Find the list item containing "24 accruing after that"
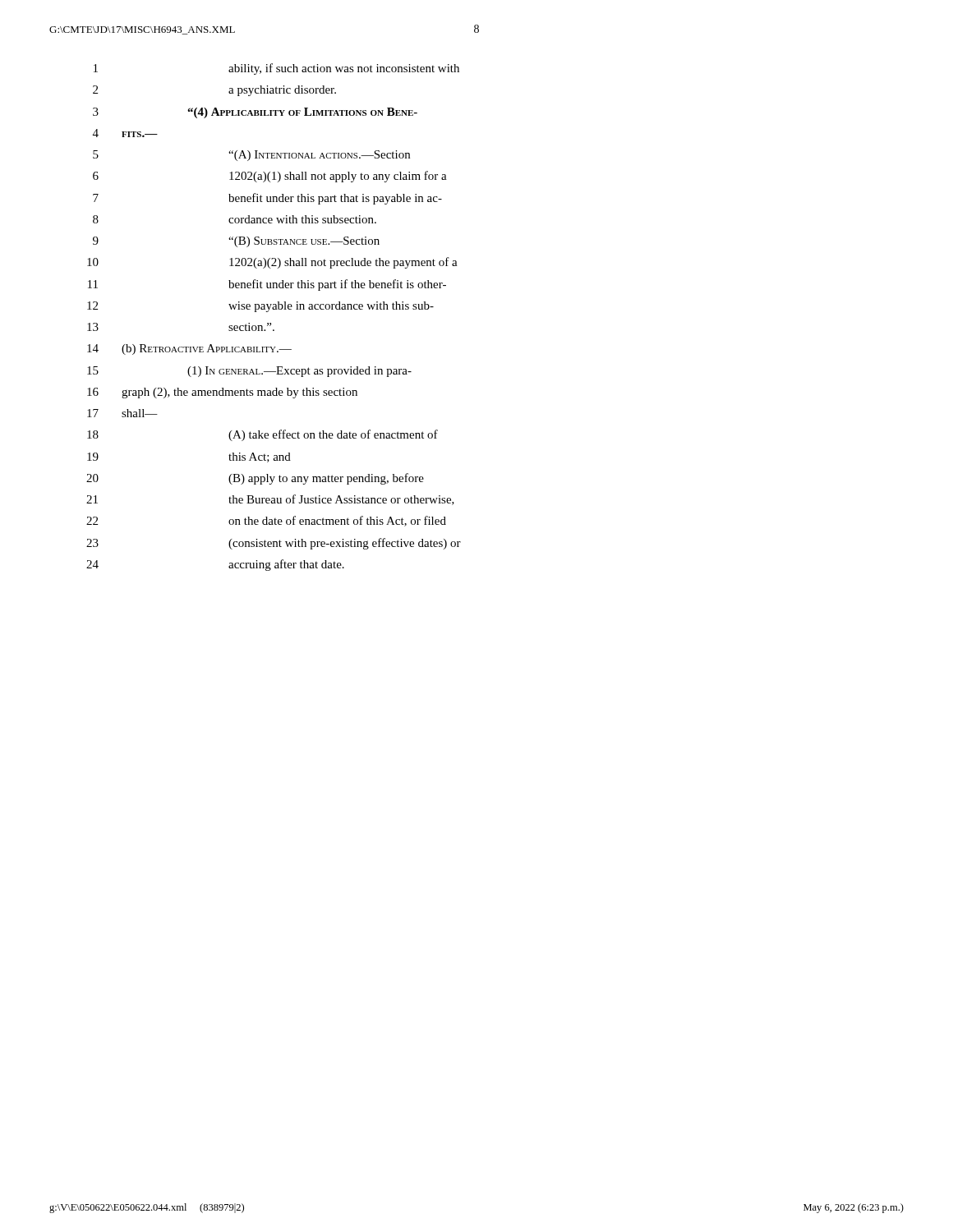 [x=89, y=565]
